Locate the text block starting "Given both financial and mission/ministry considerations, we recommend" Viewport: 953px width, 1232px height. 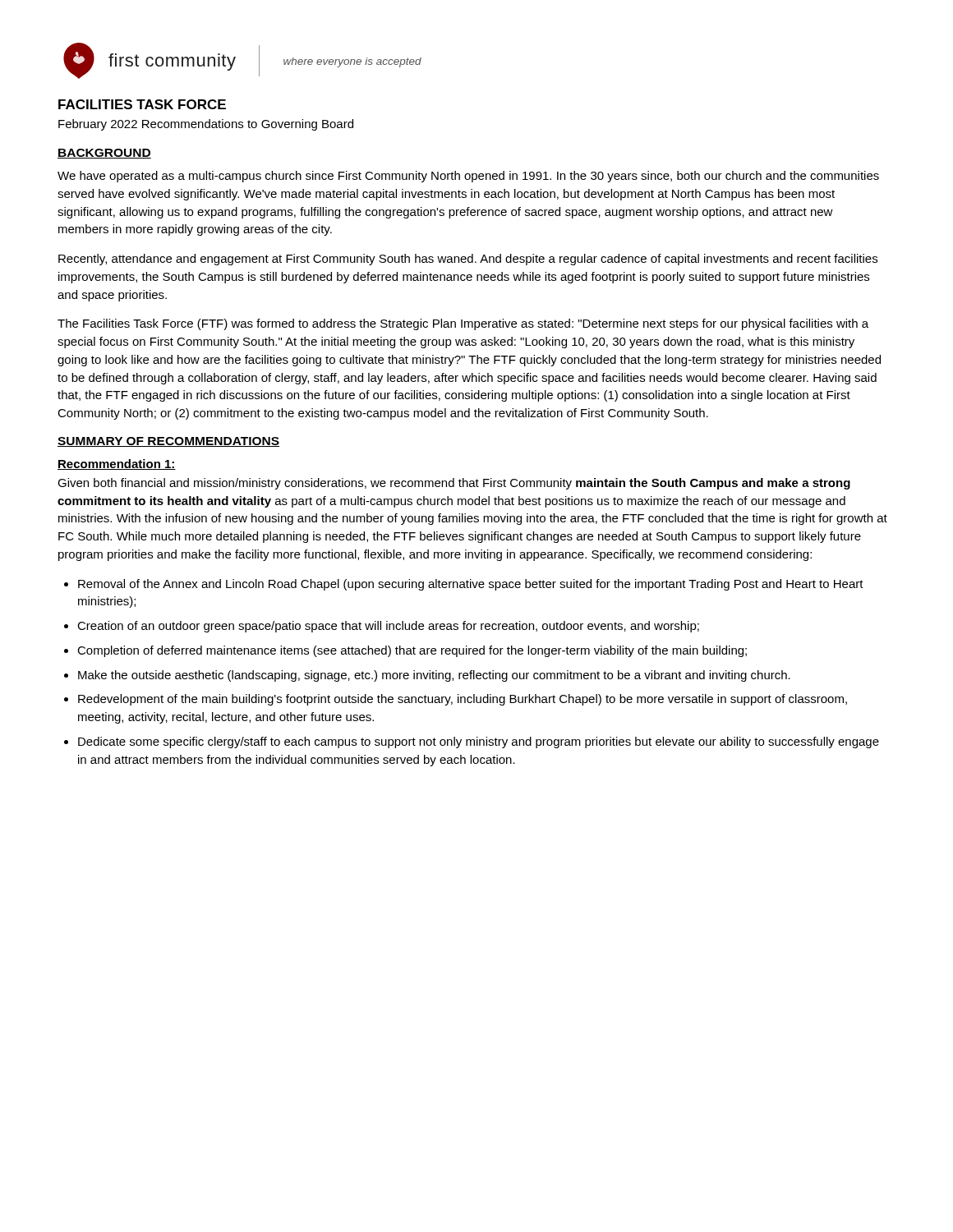[x=472, y=518]
